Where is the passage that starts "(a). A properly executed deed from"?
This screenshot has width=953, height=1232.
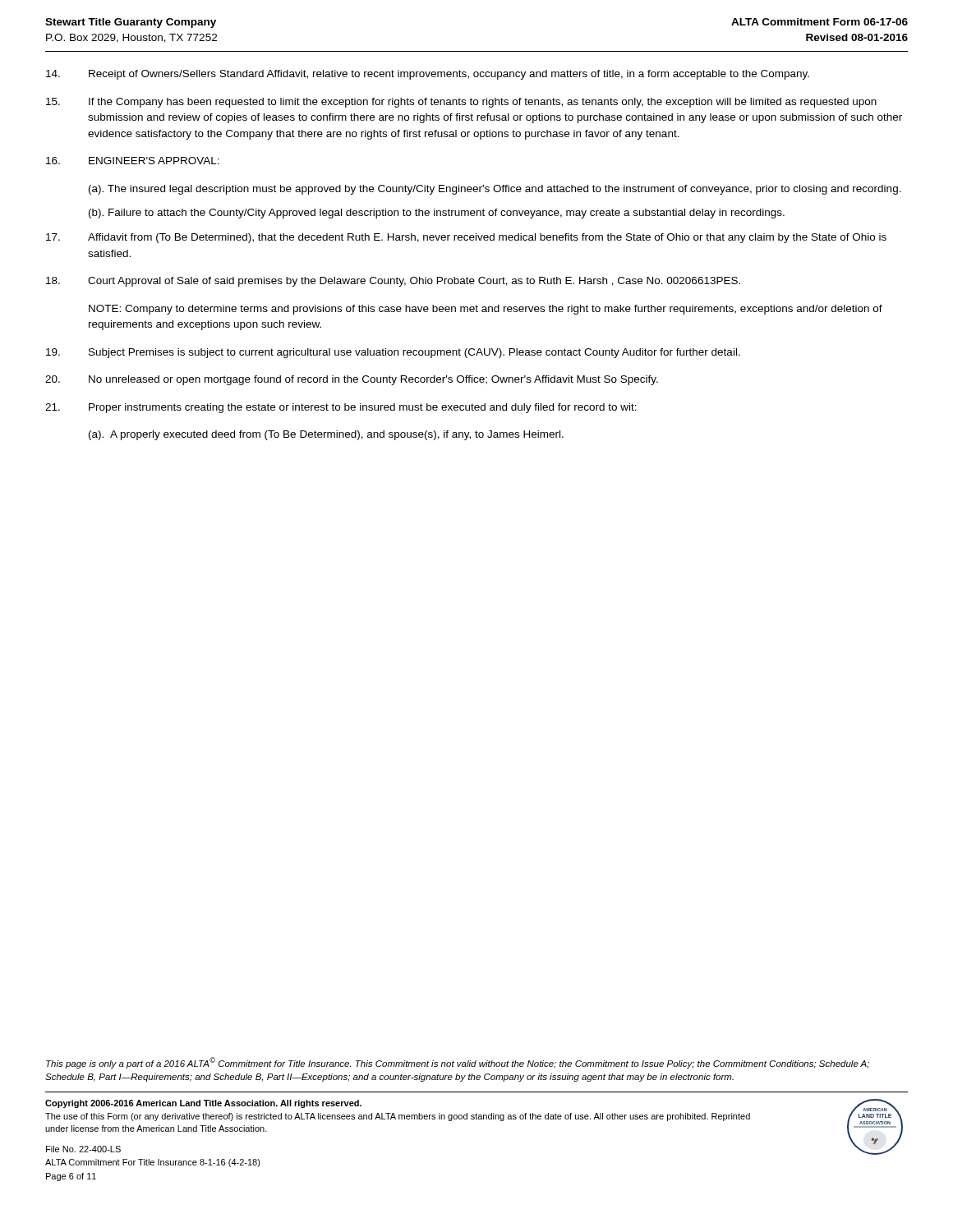[x=326, y=434]
